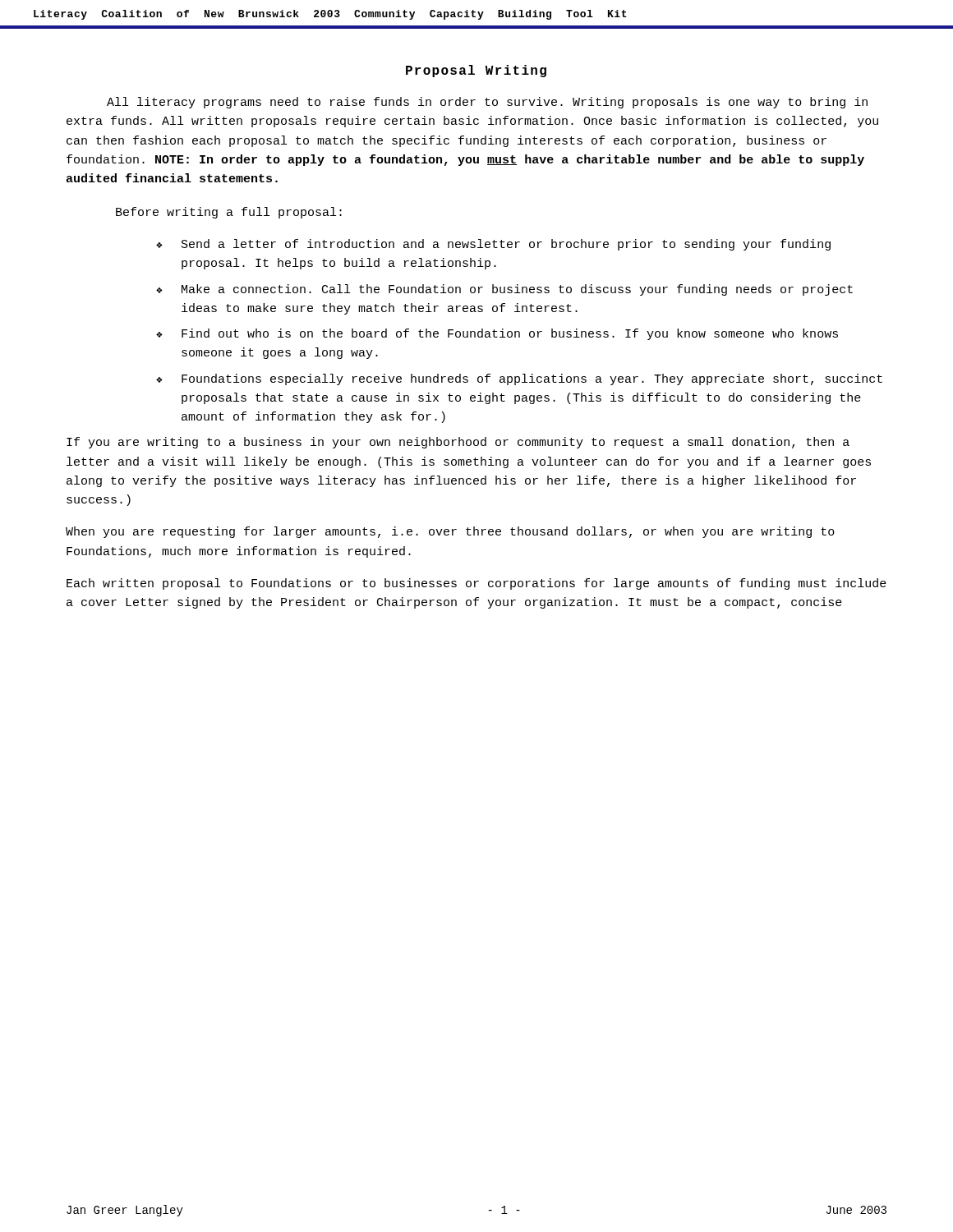Point to the block beginning "If you are writing to a business in"
953x1232 pixels.
[x=469, y=472]
